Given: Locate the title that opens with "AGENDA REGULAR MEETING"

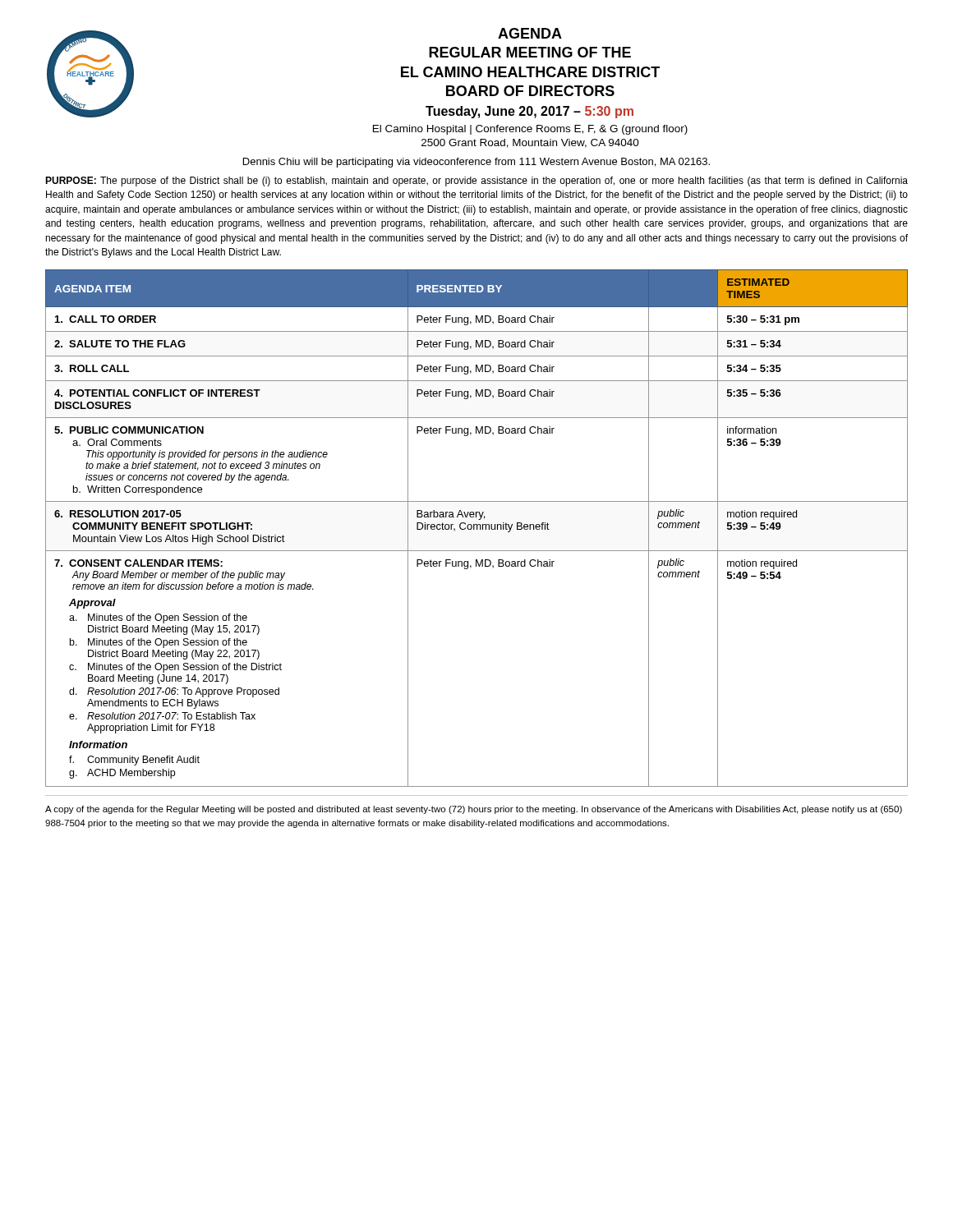Looking at the screenshot, I should click(x=530, y=87).
